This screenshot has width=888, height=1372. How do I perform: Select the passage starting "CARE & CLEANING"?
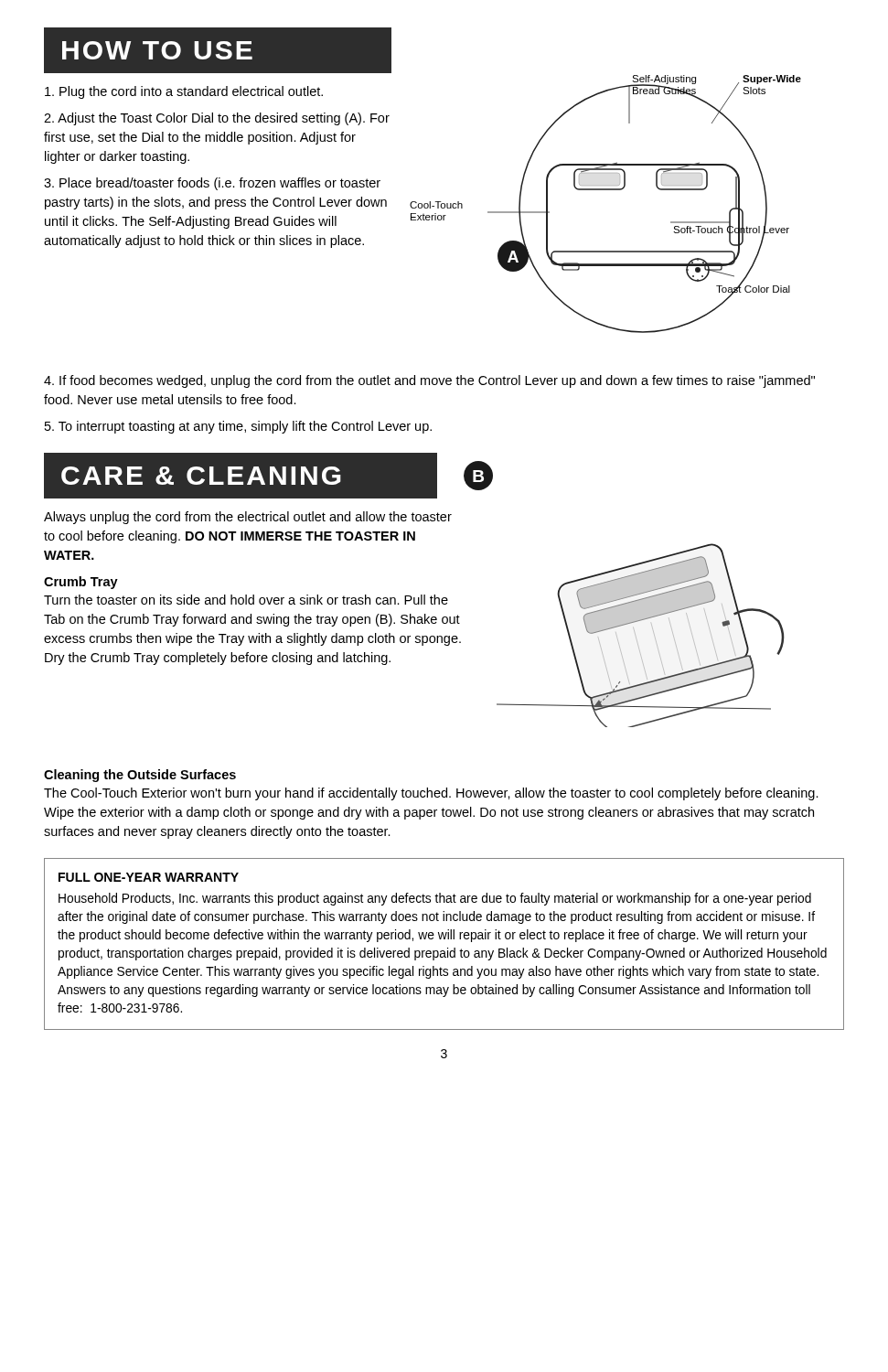(241, 476)
